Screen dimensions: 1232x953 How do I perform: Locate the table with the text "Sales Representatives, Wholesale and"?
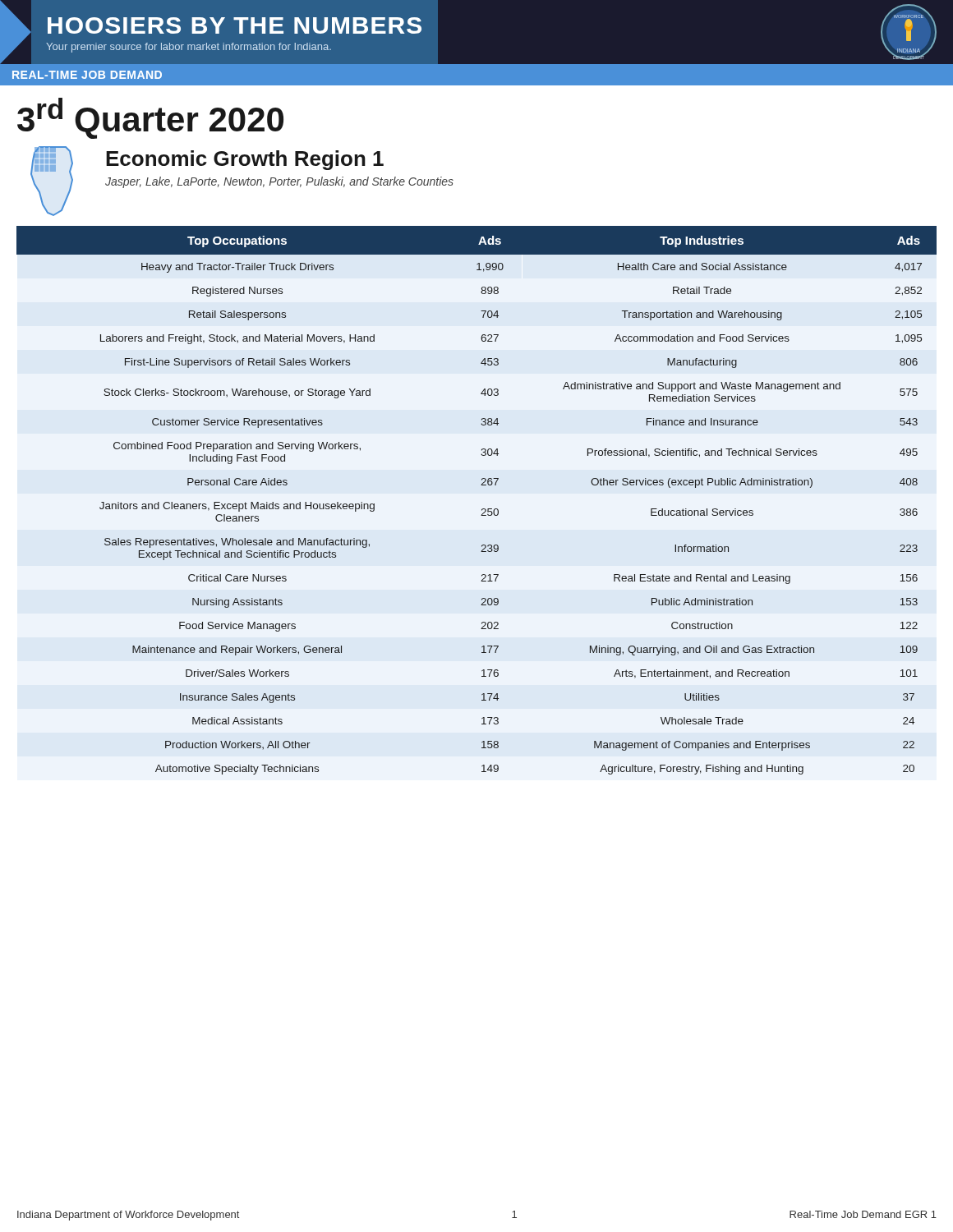pyautogui.click(x=476, y=507)
